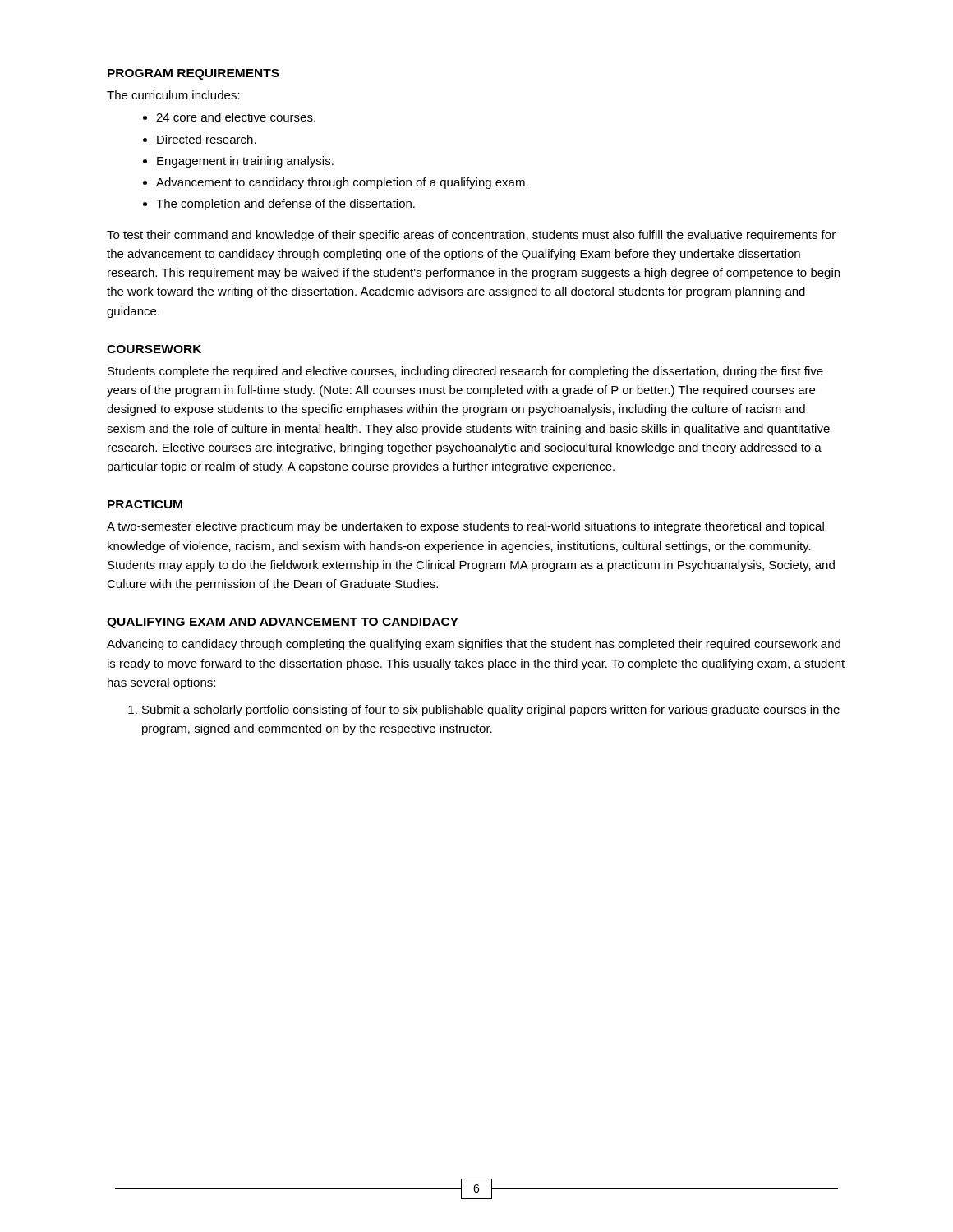953x1232 pixels.
Task: Where does it say "The curriculum includes:"?
Action: click(174, 95)
